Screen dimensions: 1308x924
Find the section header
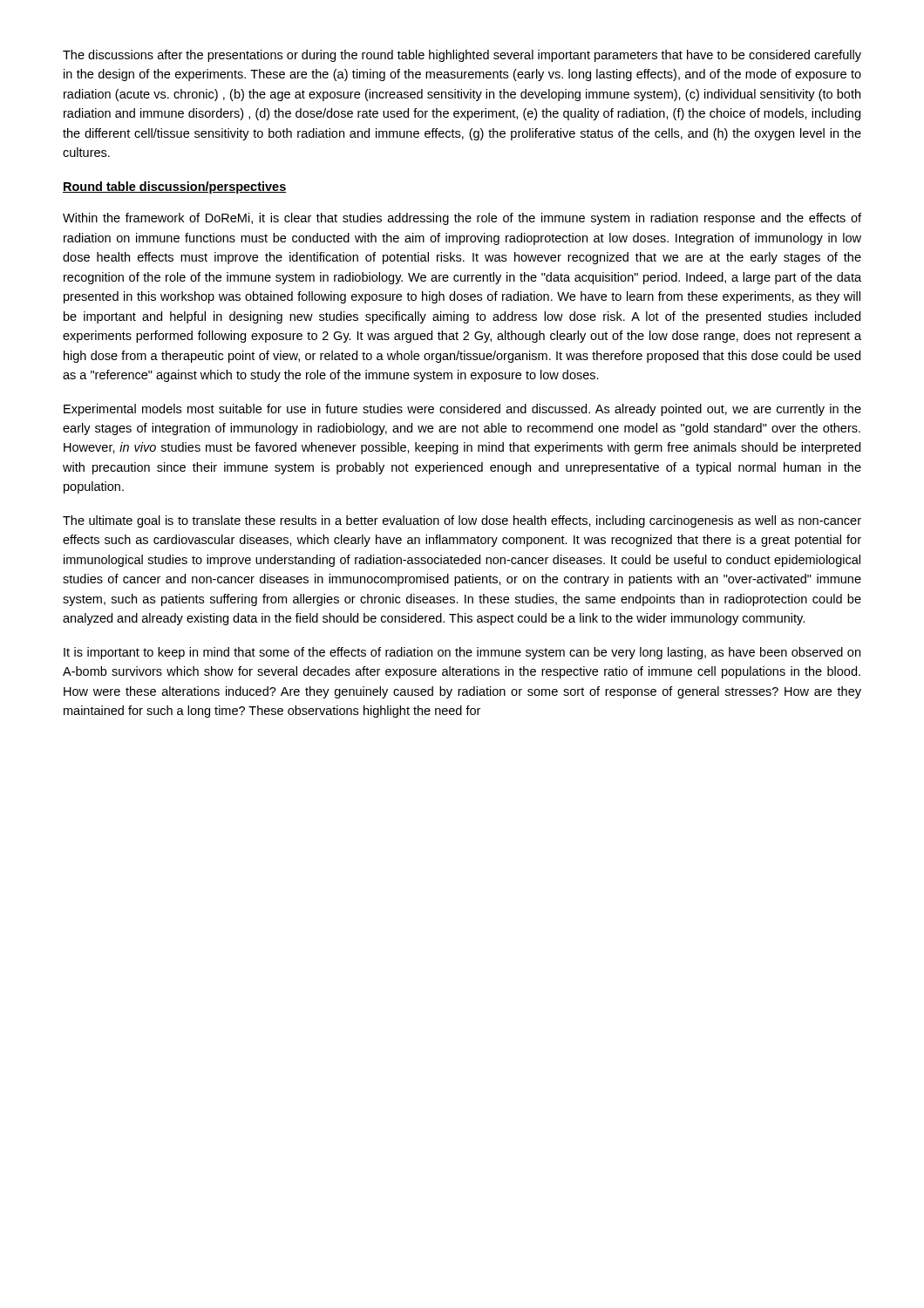click(174, 186)
